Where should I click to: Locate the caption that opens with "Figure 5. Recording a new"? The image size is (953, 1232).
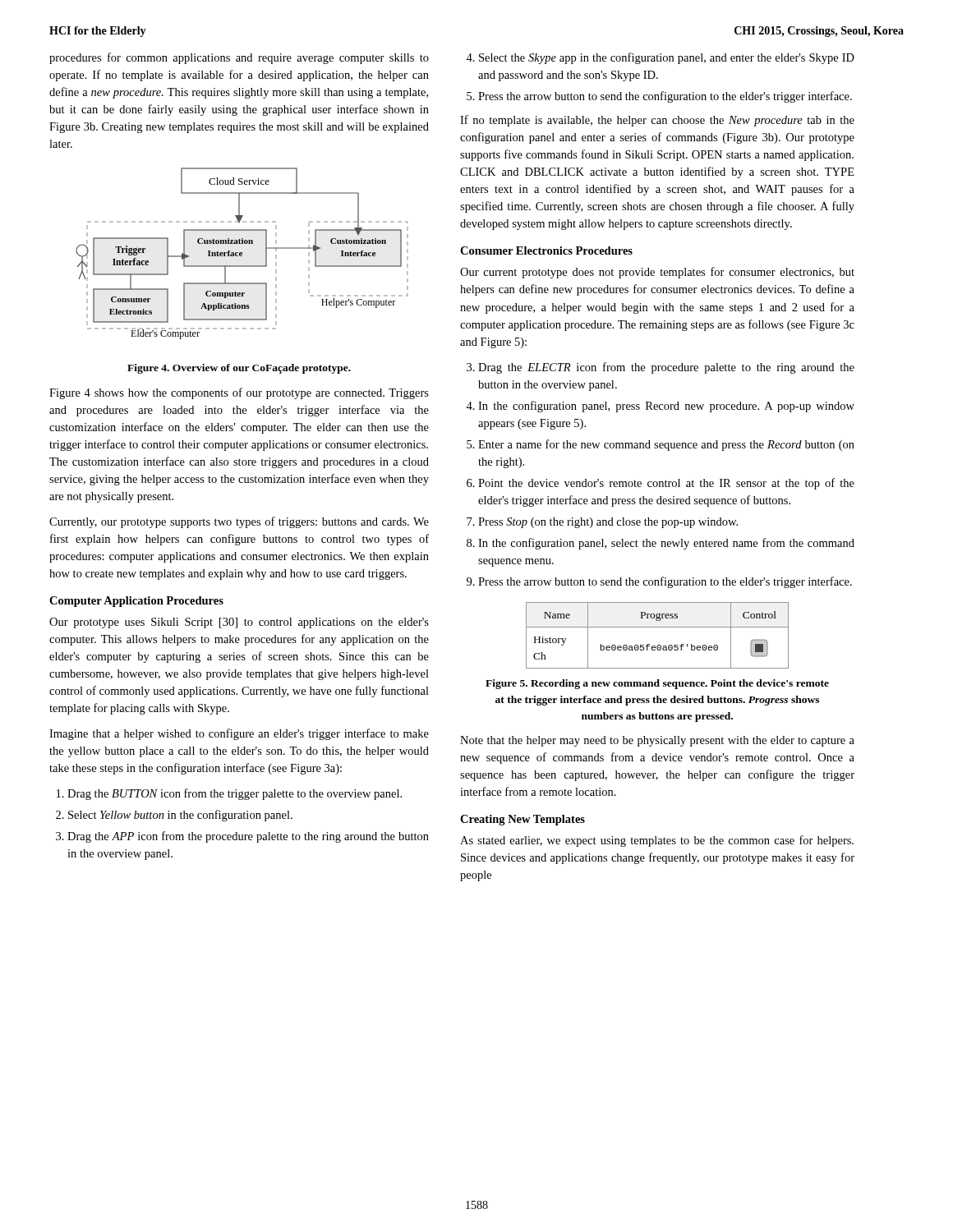tap(657, 699)
